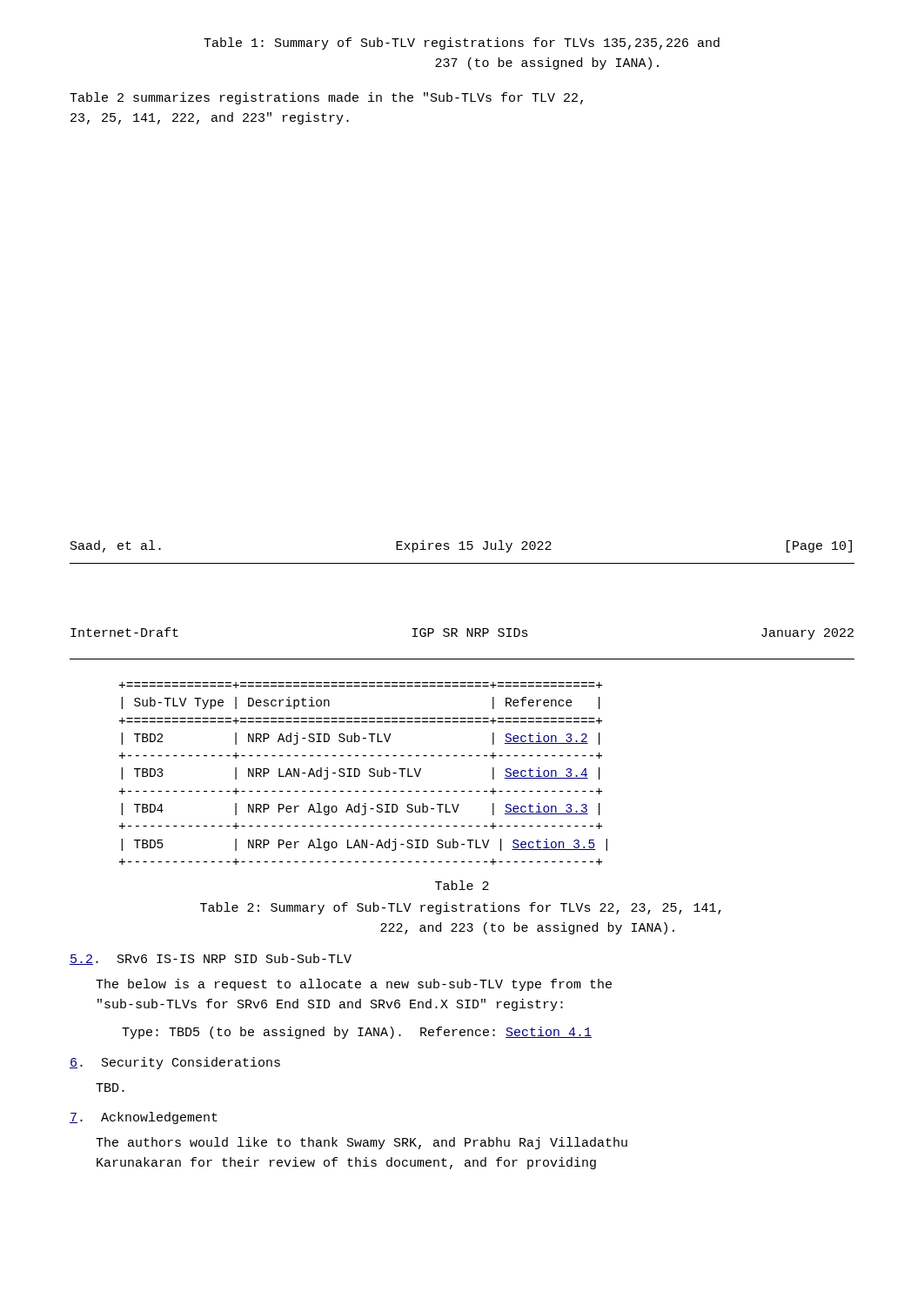Select the table

[475, 774]
